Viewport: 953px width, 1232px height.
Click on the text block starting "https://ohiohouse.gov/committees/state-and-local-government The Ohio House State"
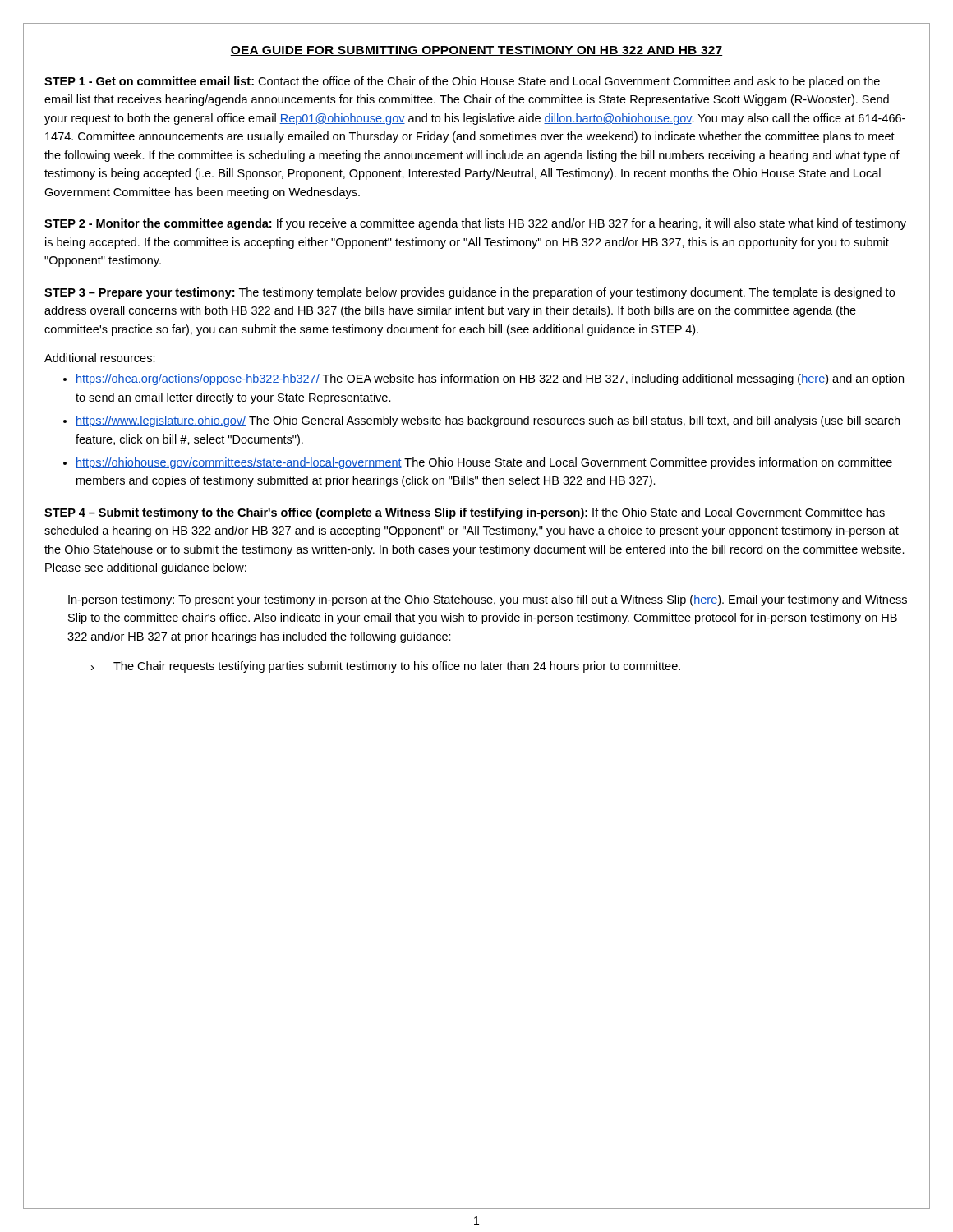pos(484,472)
